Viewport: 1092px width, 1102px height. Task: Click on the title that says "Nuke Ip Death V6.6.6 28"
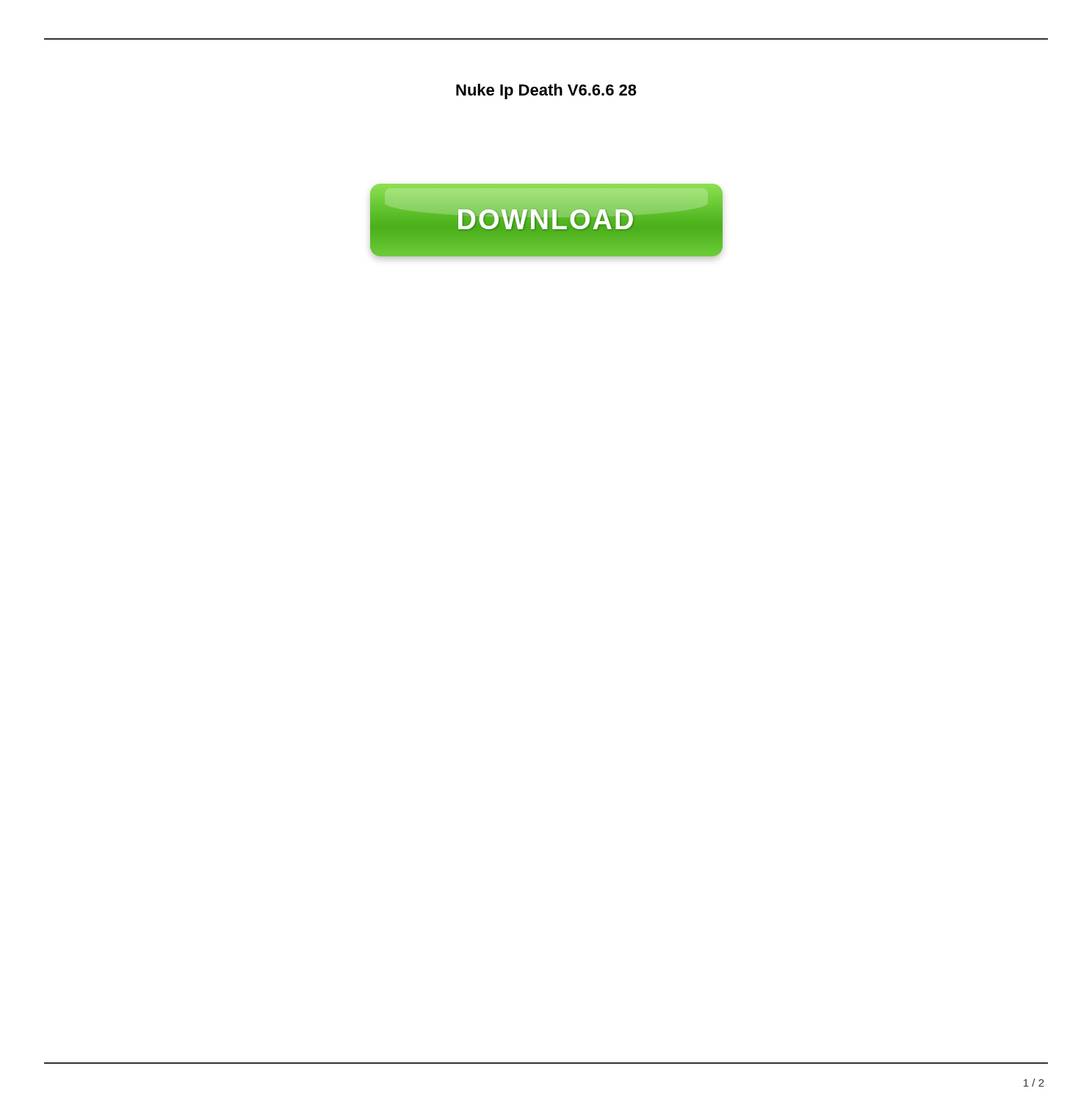click(546, 90)
